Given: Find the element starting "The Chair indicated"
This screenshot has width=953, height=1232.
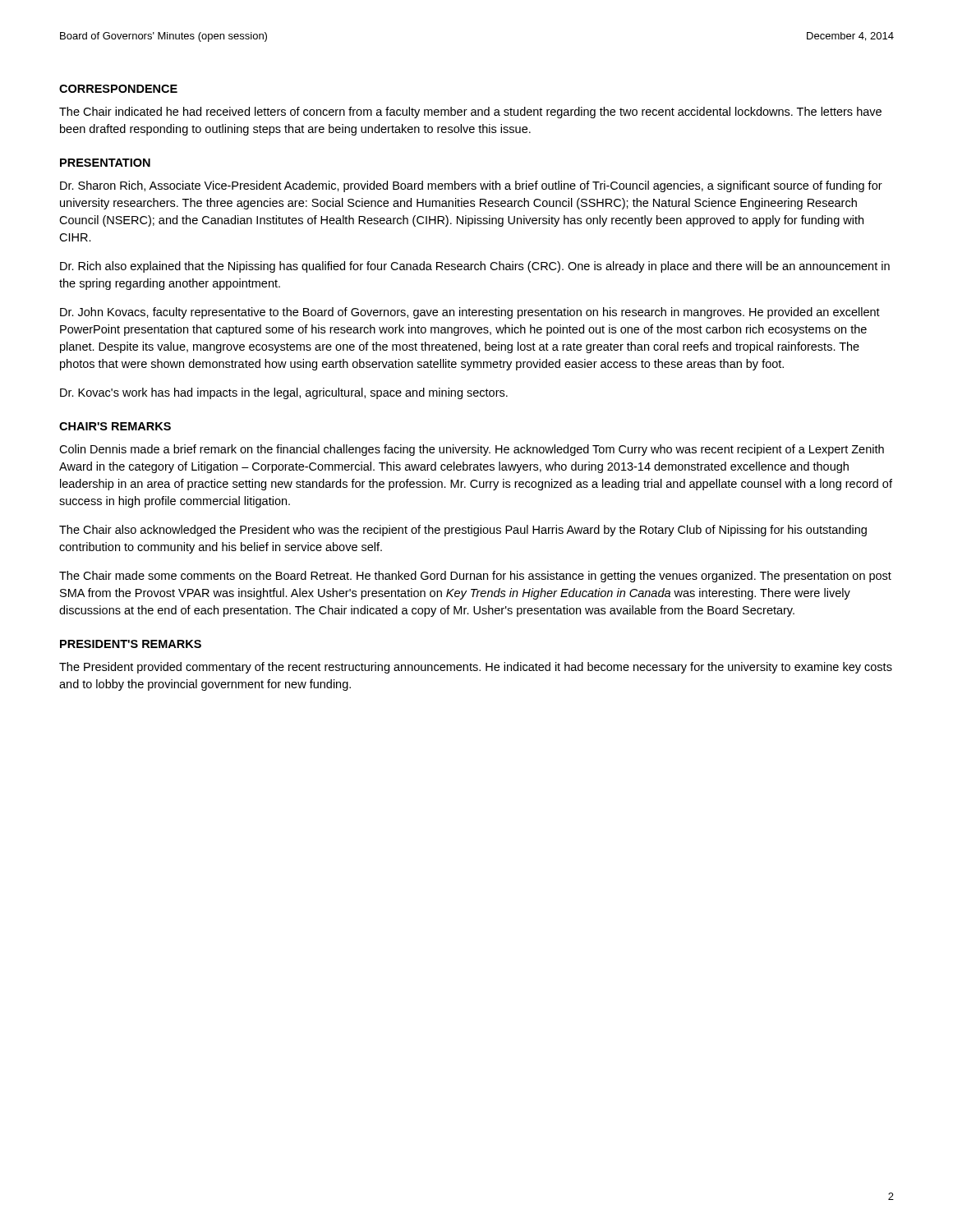Looking at the screenshot, I should point(471,120).
